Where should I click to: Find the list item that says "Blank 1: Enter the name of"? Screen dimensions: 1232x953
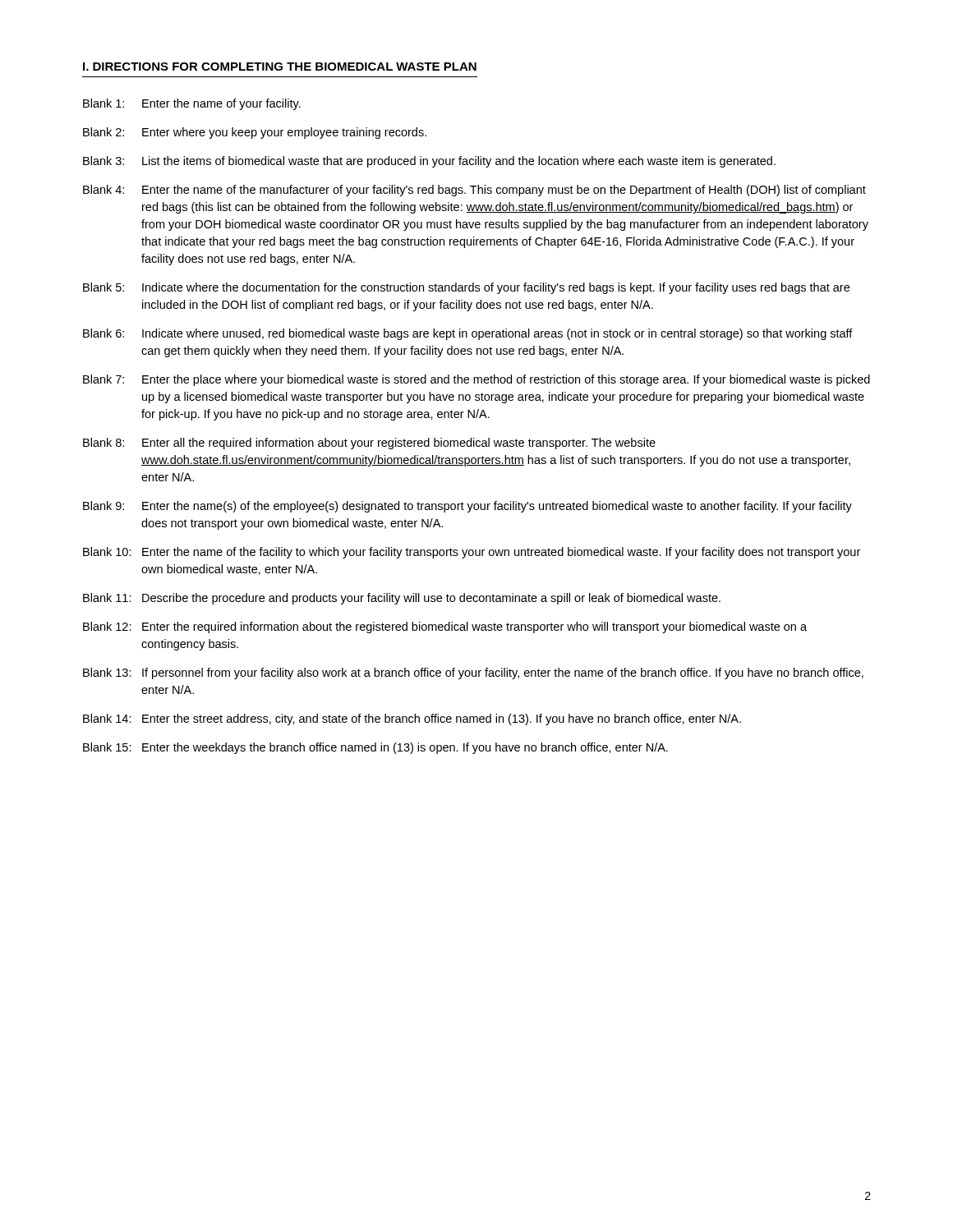pos(192,104)
